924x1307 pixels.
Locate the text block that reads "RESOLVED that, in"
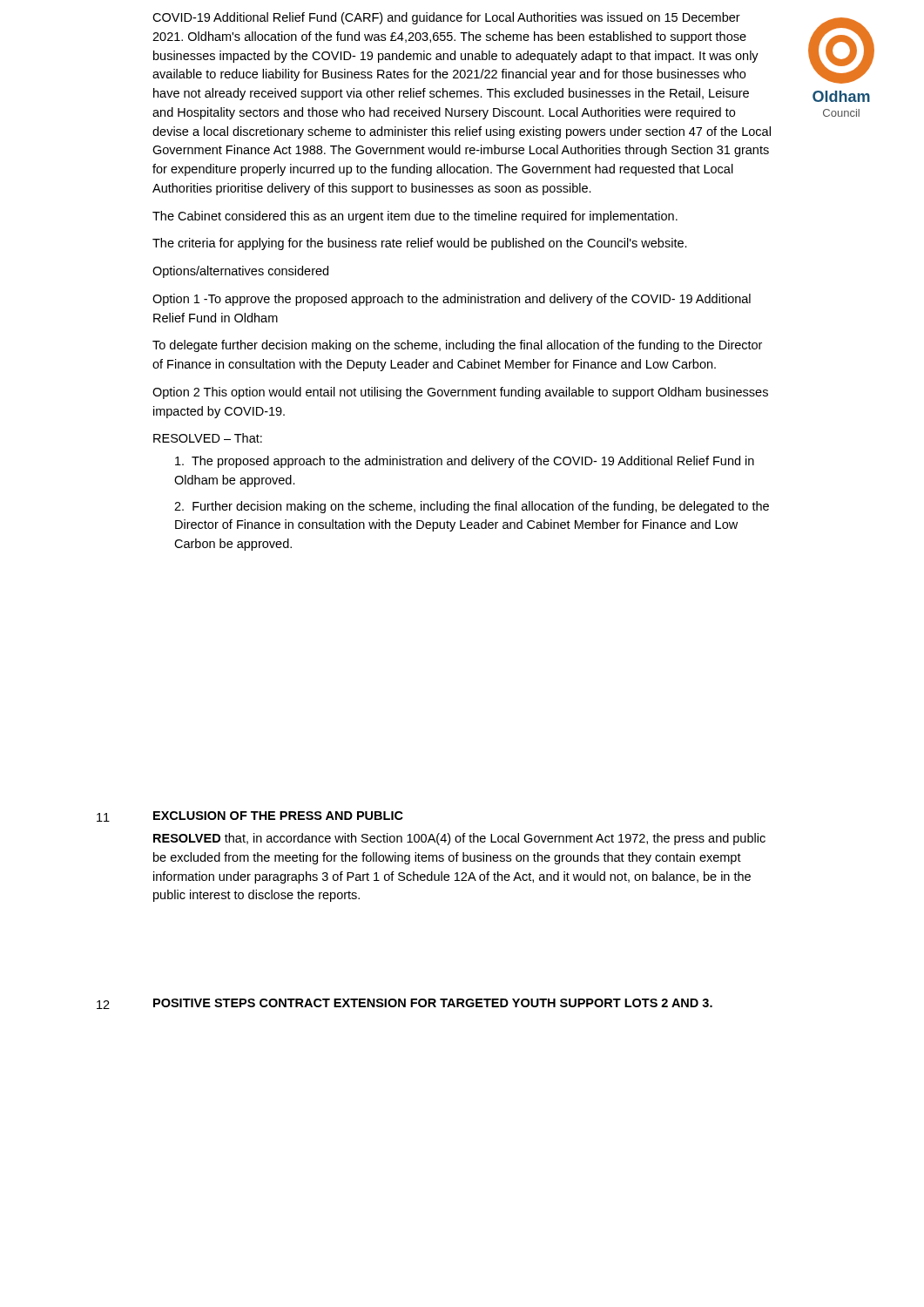[x=459, y=867]
